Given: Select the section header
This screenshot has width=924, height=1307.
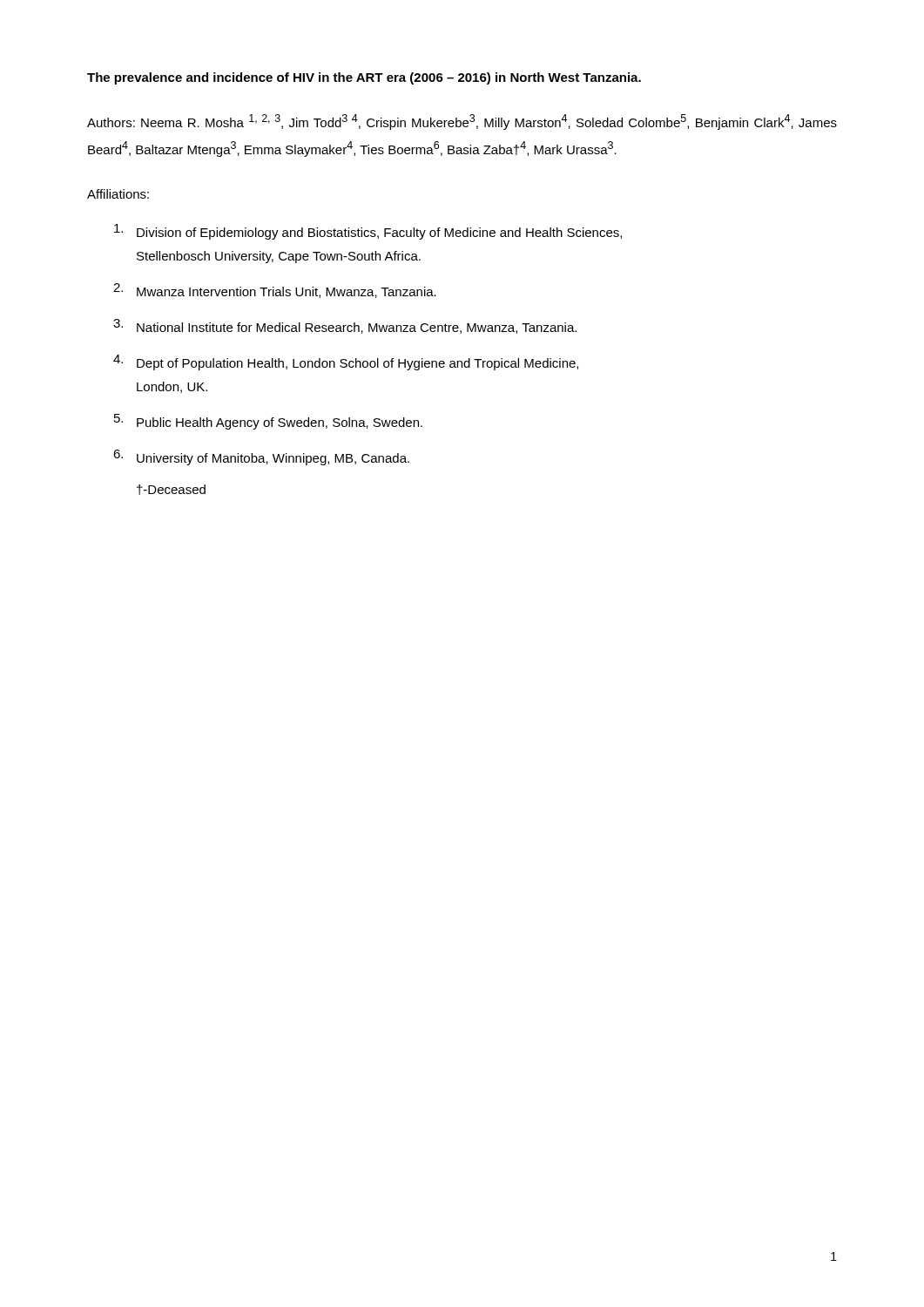Looking at the screenshot, I should pos(119,194).
